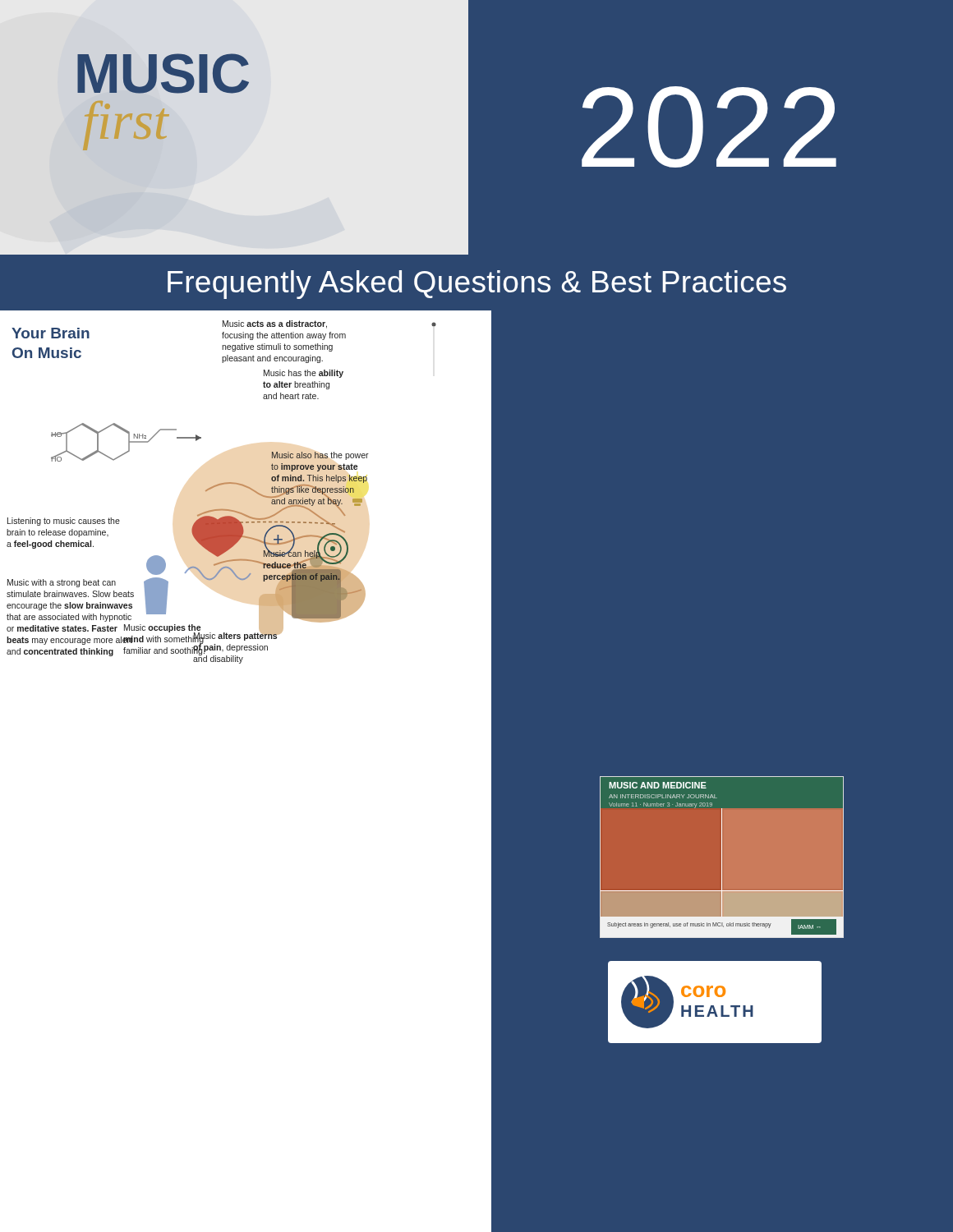Screen dimensions: 1232x953
Task: Find the title on this page that starts "Frequently Asked Questions &"
Action: pos(476,282)
